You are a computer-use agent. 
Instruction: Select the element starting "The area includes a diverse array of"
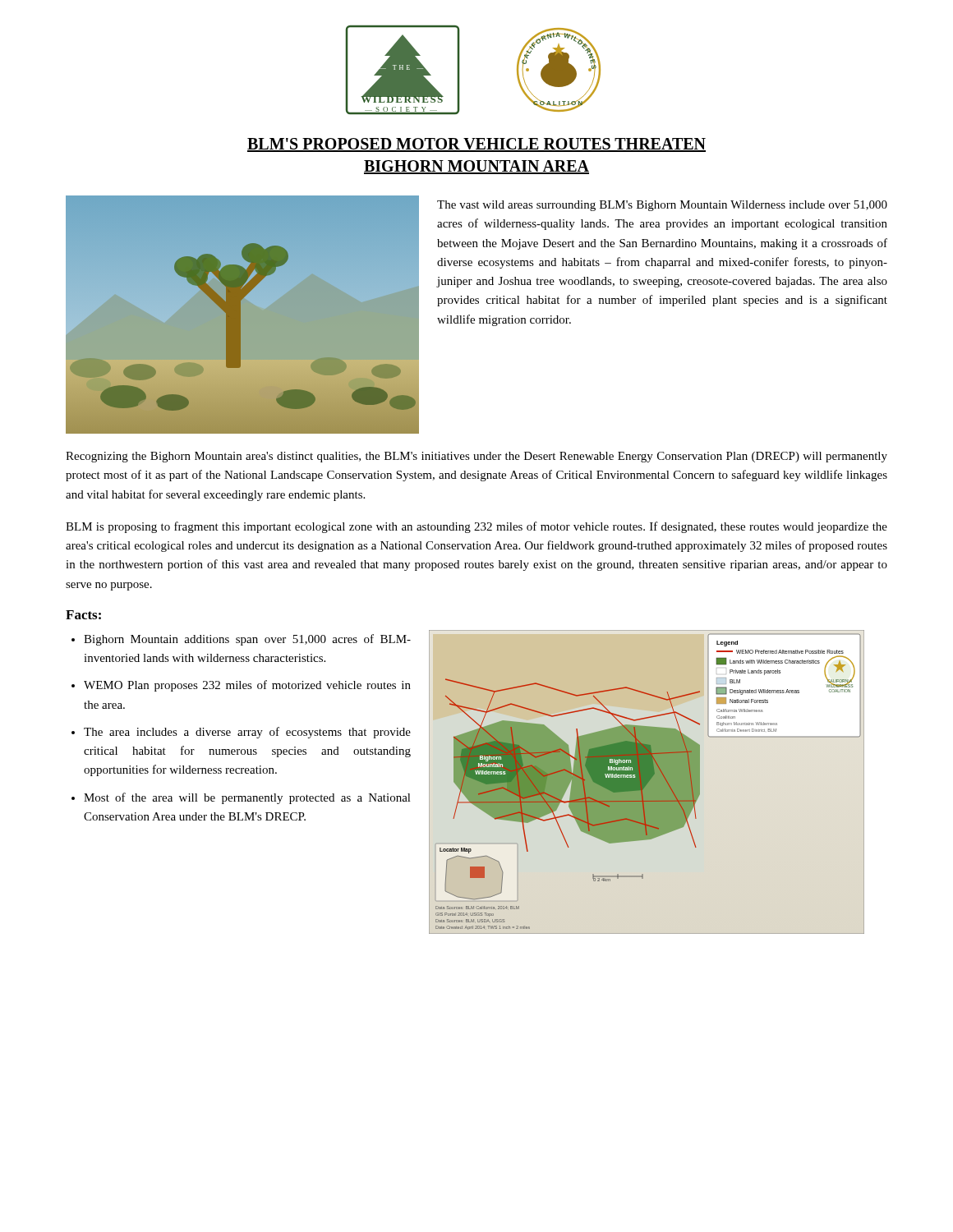tap(247, 751)
